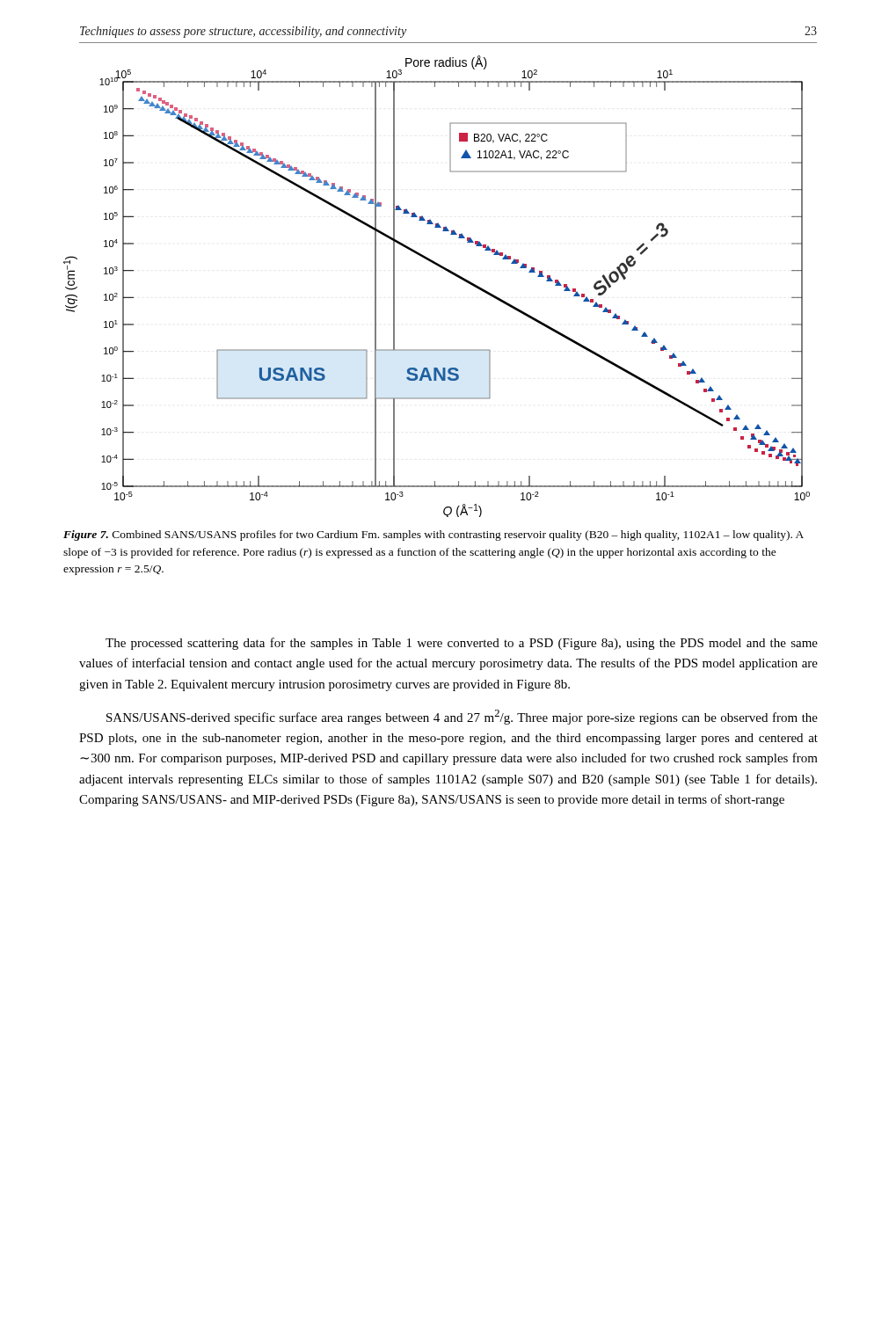Locate the continuous plot
This screenshot has width=896, height=1319.
point(446,286)
